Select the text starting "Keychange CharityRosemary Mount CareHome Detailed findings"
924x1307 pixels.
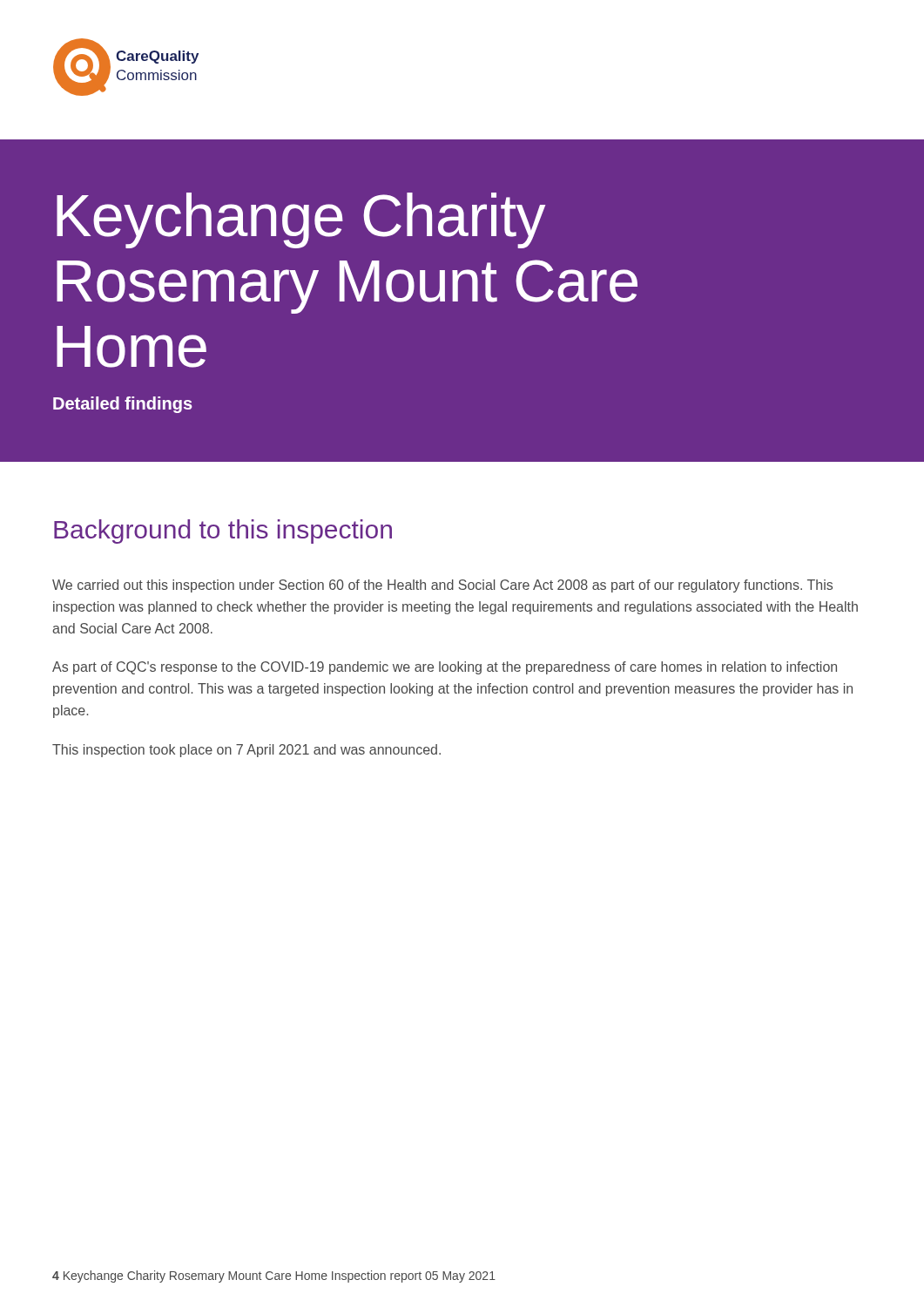click(x=462, y=298)
